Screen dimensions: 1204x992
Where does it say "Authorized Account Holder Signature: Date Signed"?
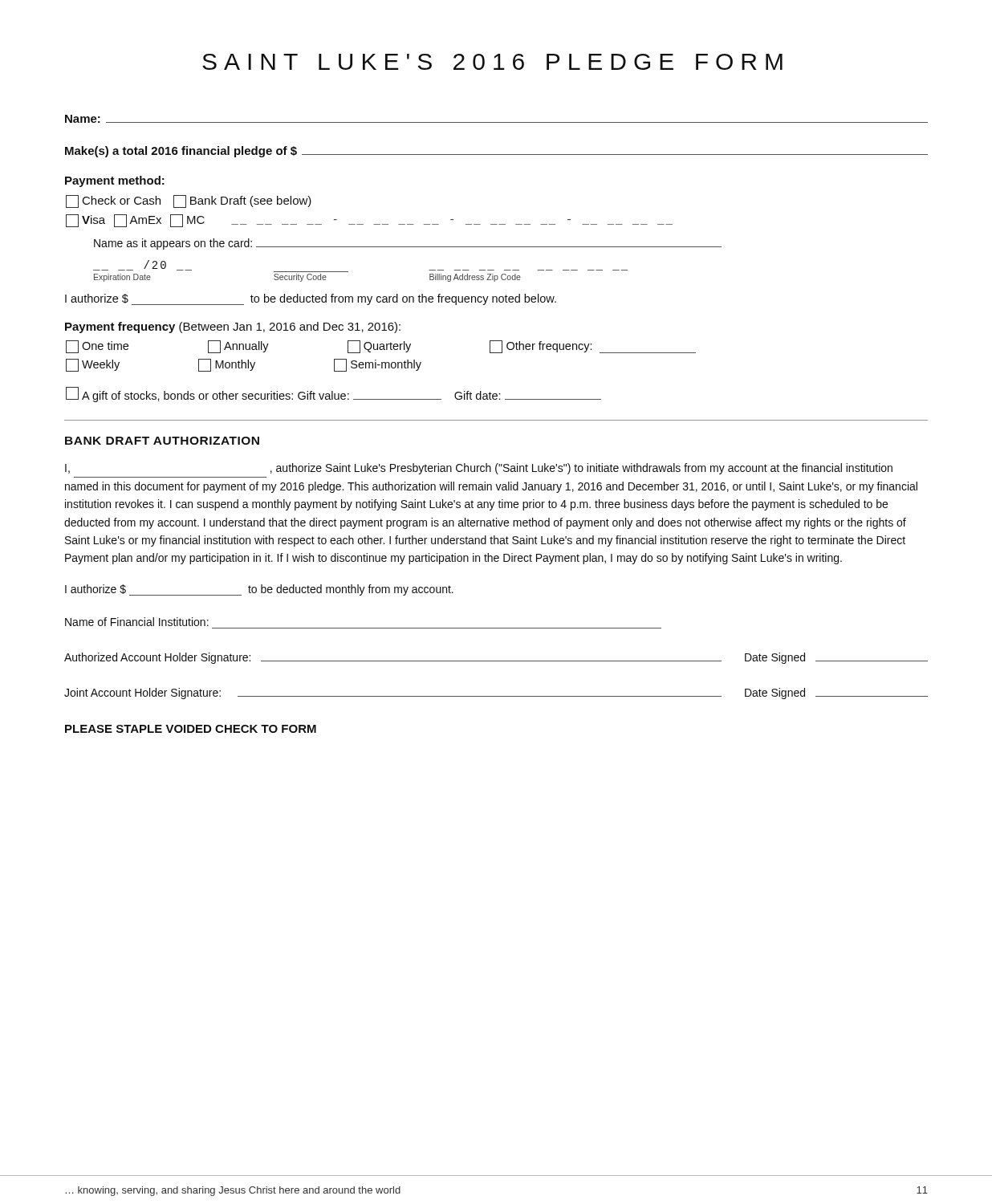tap(496, 655)
